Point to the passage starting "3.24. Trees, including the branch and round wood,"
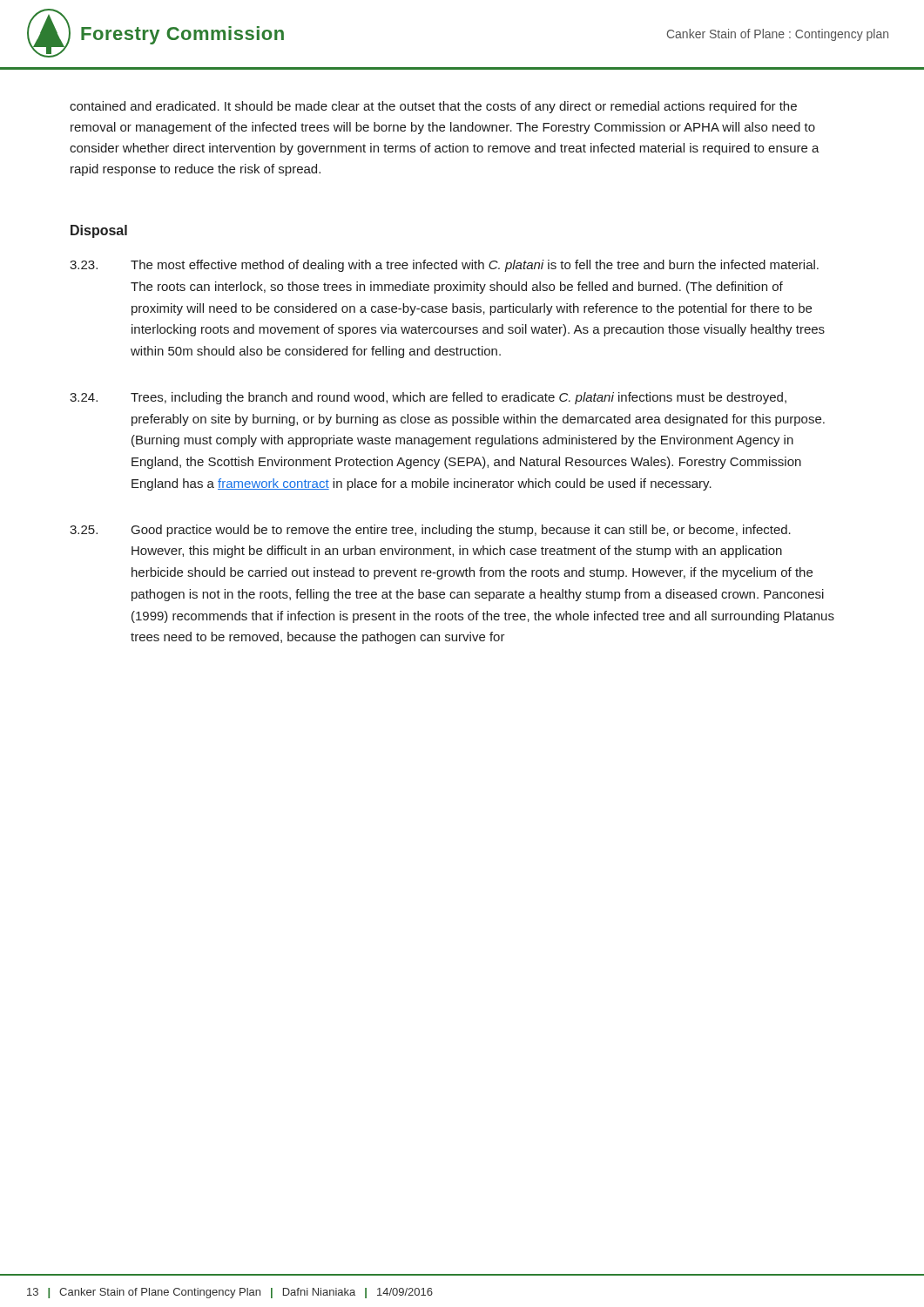924x1307 pixels. coord(453,441)
